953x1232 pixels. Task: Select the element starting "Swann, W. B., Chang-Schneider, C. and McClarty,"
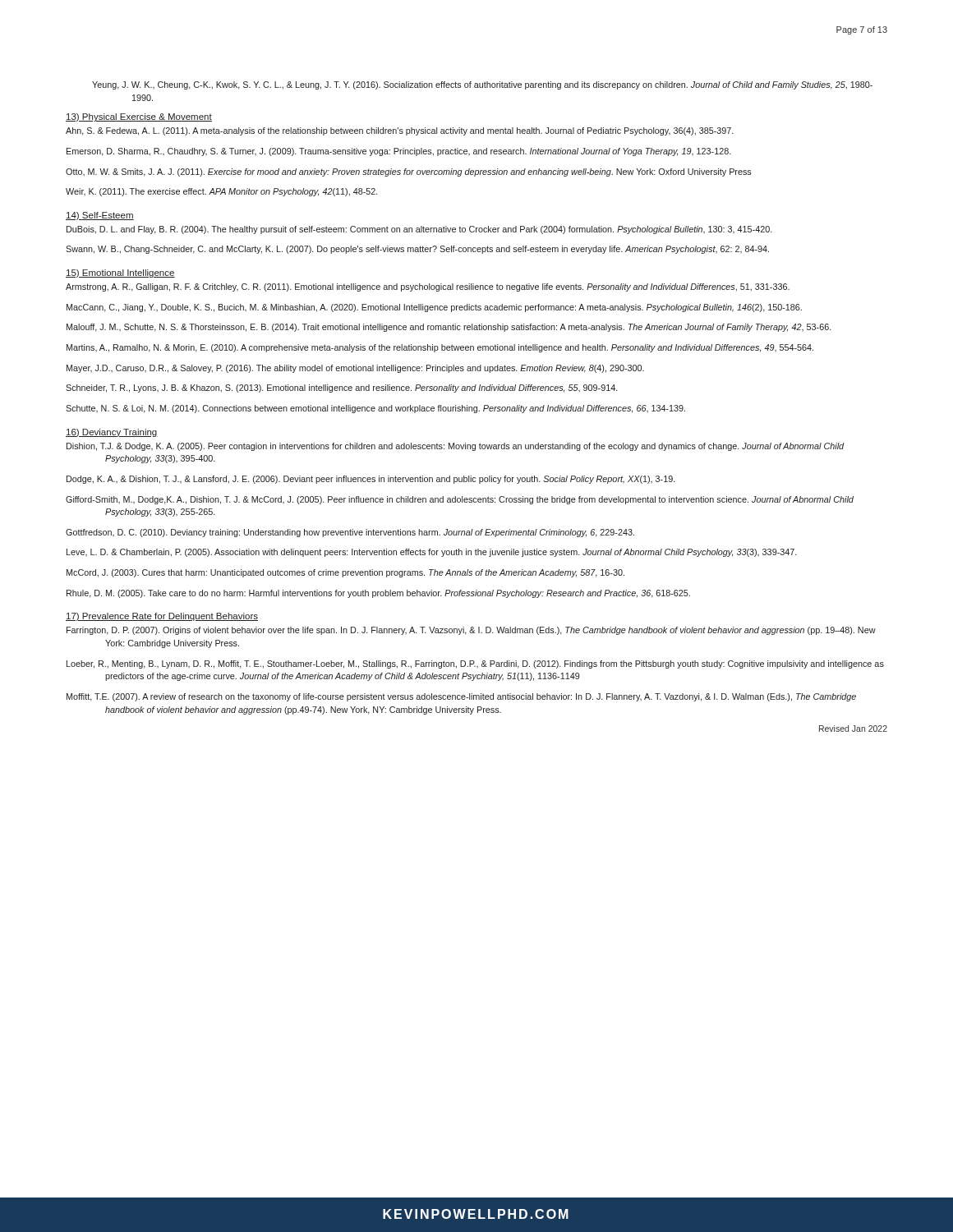[x=418, y=249]
